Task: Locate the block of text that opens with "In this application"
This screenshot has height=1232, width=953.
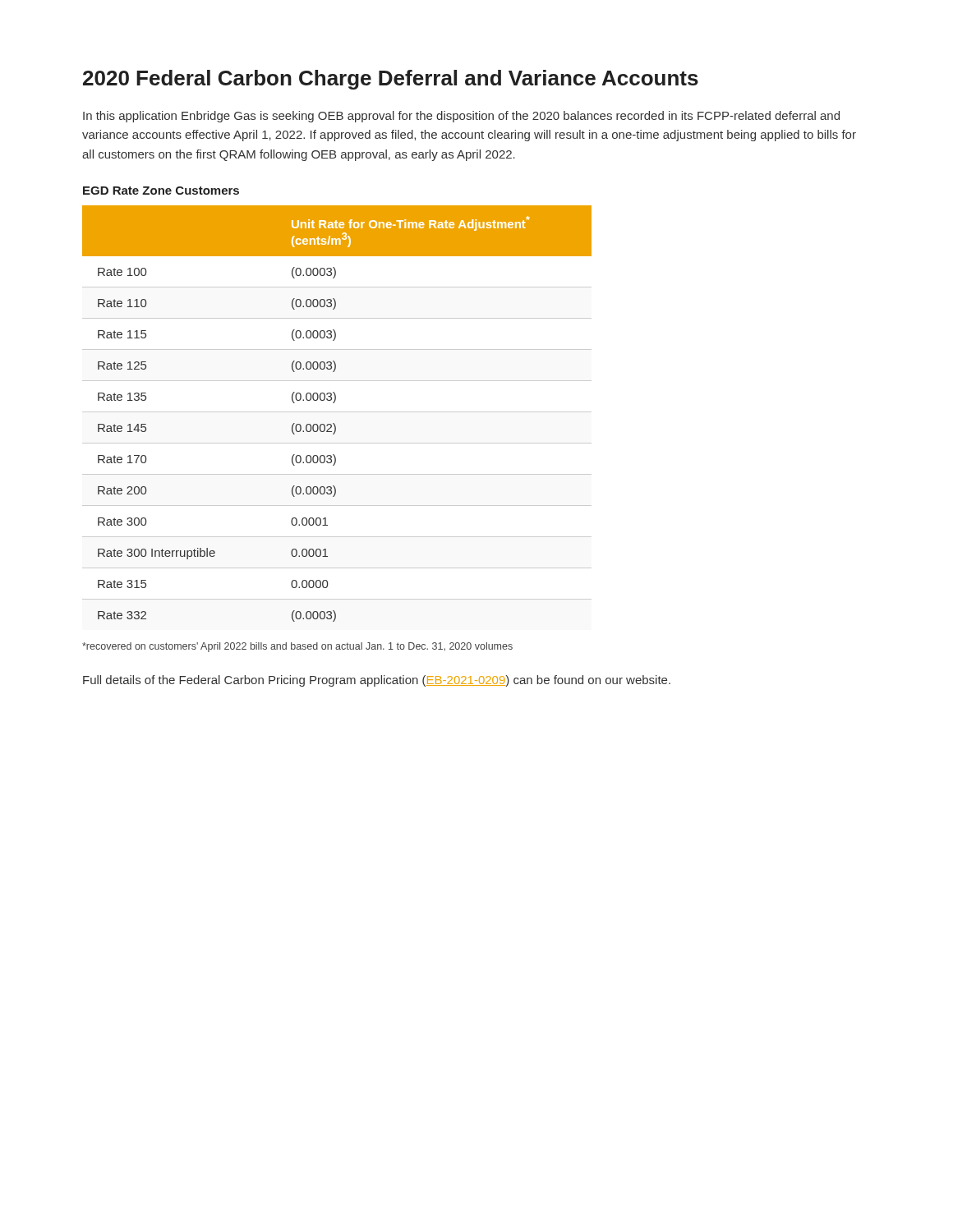Action: point(469,135)
